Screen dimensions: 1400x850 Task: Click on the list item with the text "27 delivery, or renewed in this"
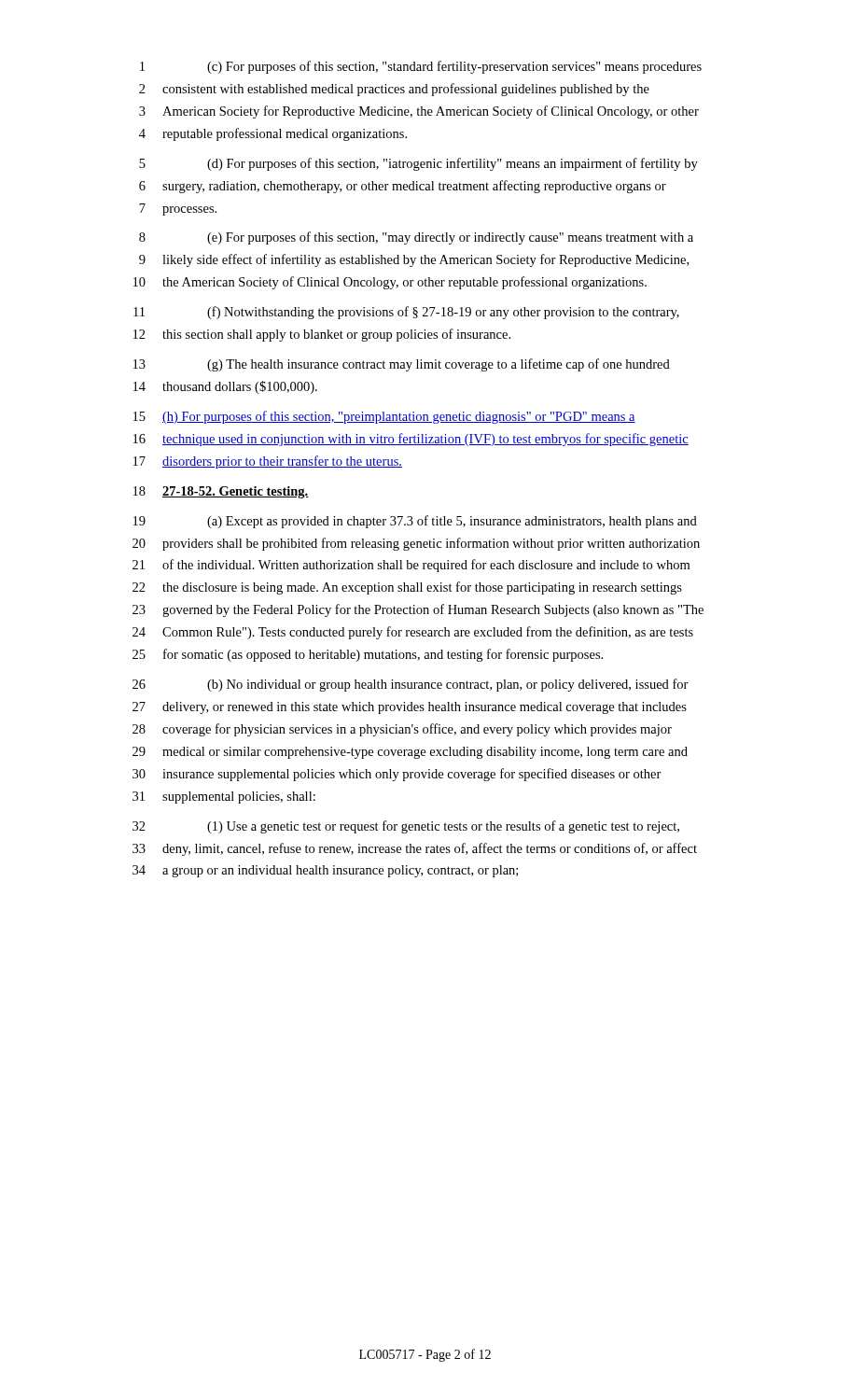tap(425, 707)
